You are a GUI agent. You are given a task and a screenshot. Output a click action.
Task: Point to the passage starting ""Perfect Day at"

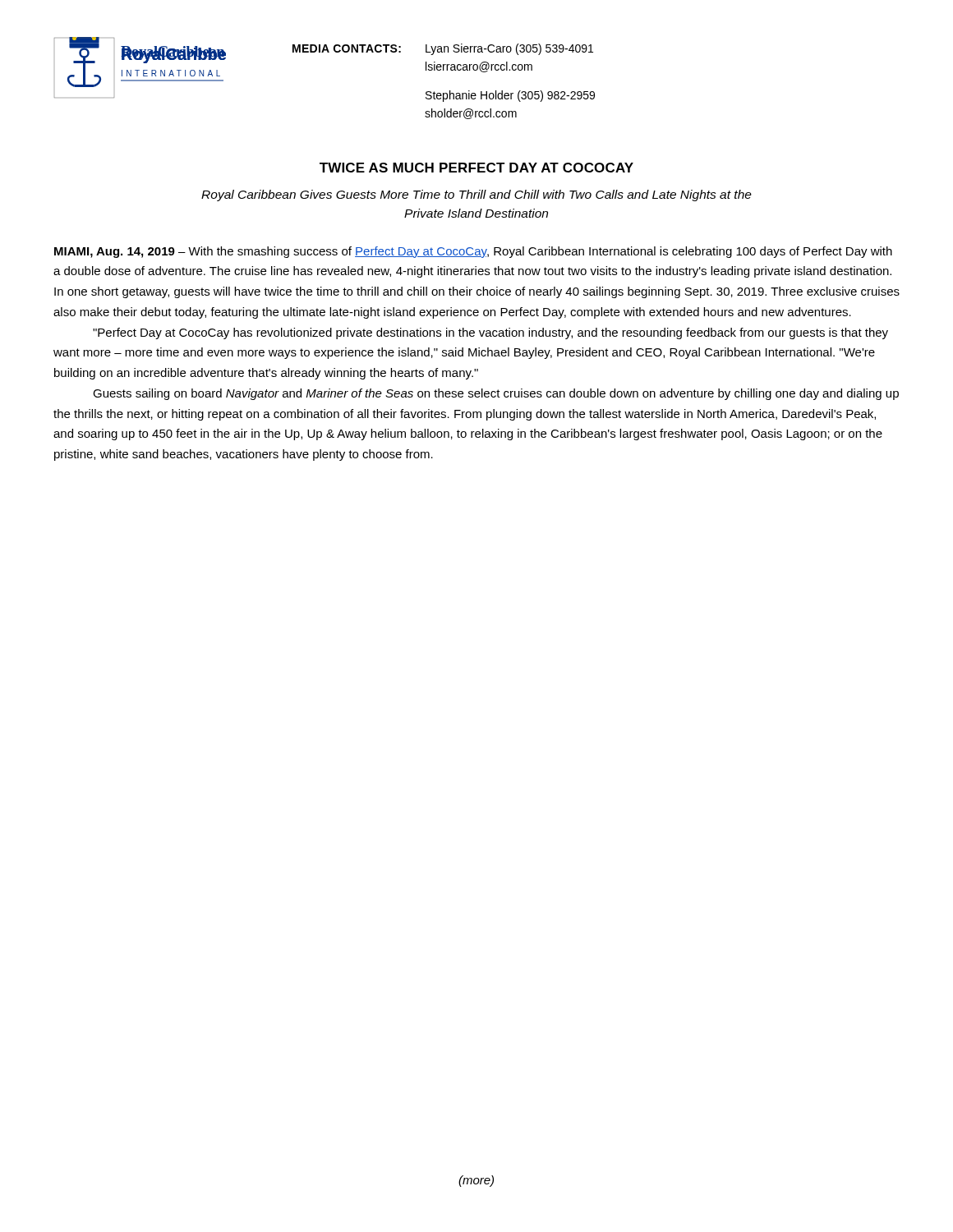pyautogui.click(x=476, y=353)
